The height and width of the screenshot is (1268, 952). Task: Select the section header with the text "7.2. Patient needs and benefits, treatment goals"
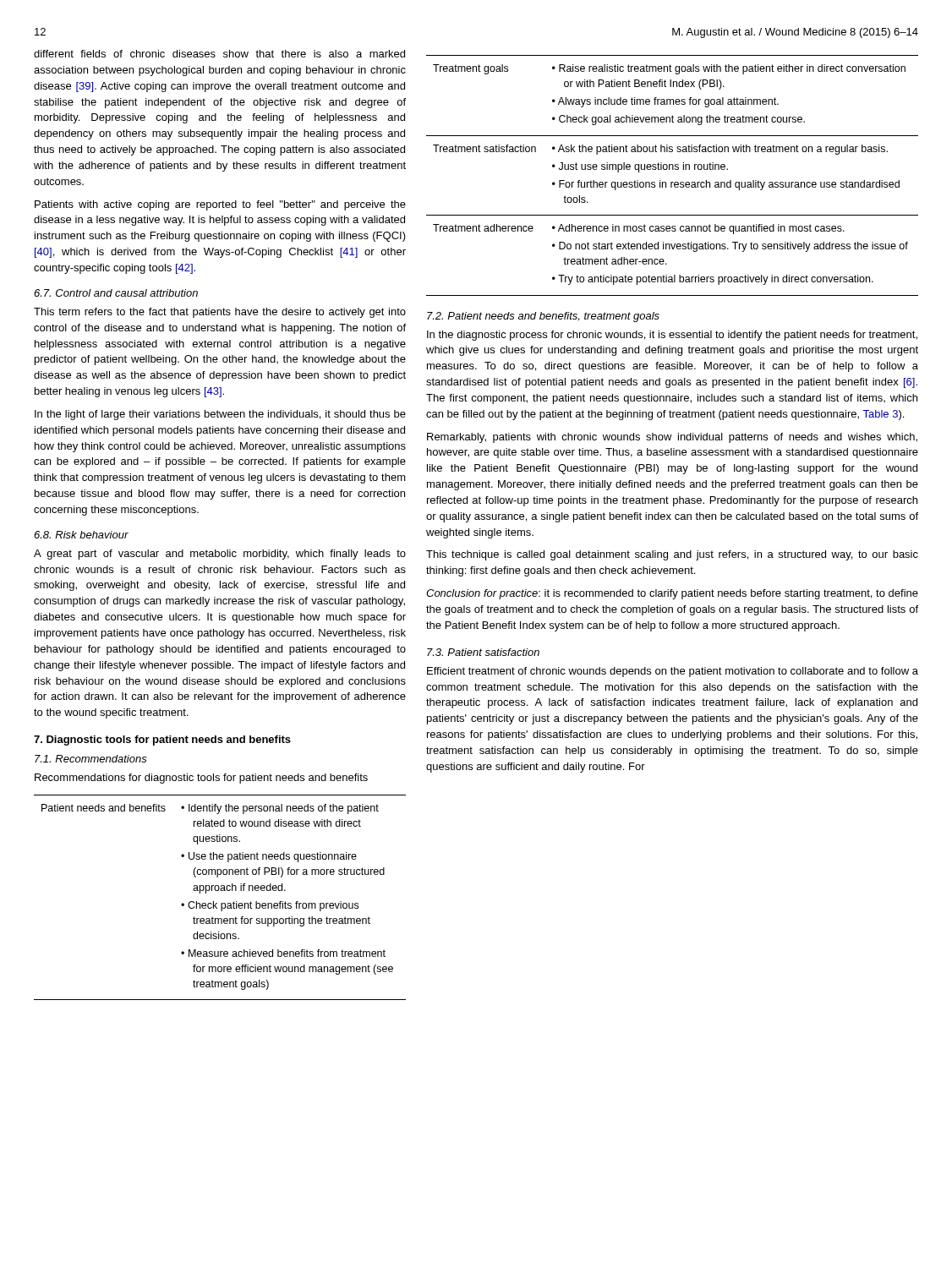click(543, 315)
